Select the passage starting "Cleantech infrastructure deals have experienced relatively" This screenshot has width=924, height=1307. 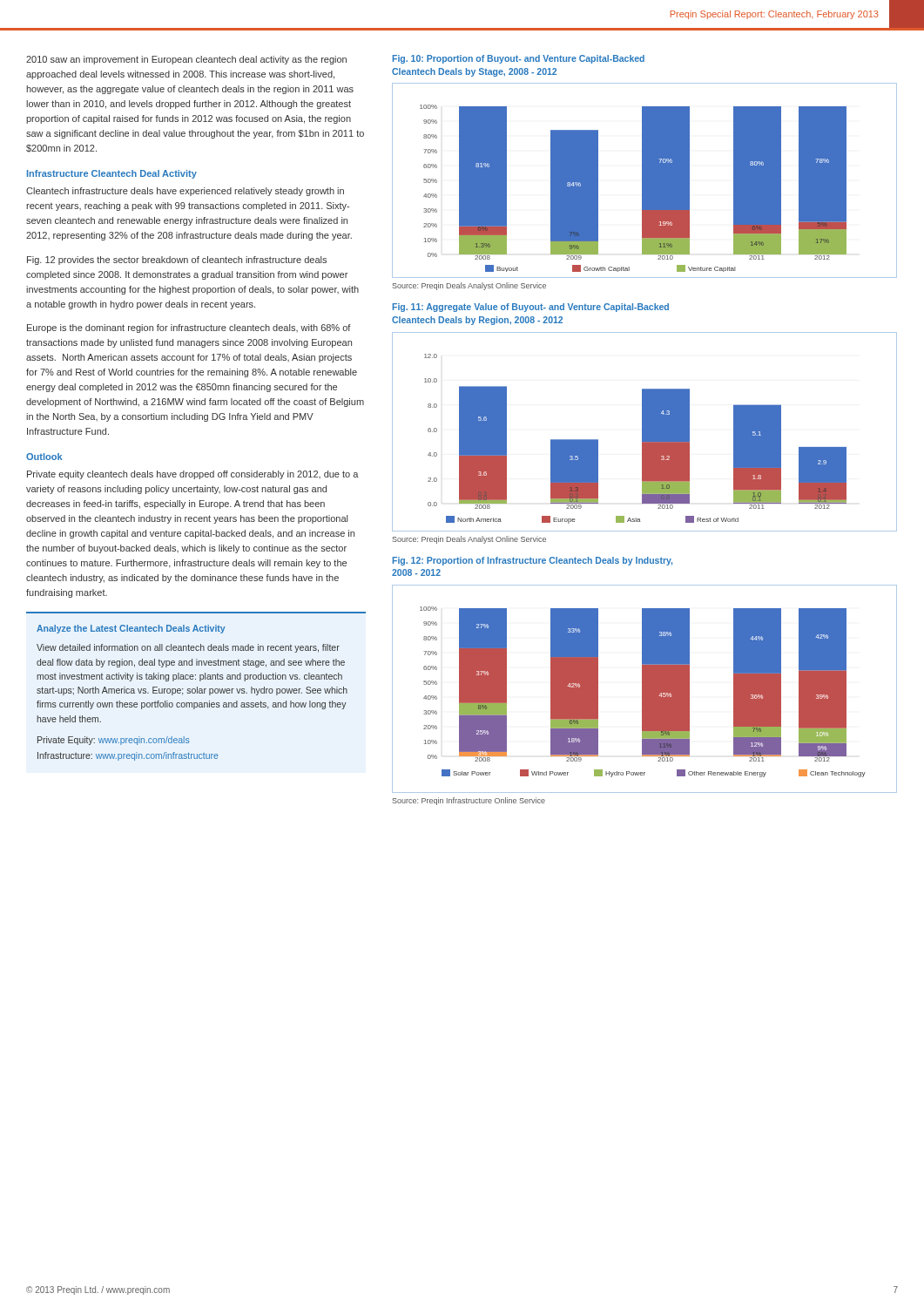click(x=189, y=213)
